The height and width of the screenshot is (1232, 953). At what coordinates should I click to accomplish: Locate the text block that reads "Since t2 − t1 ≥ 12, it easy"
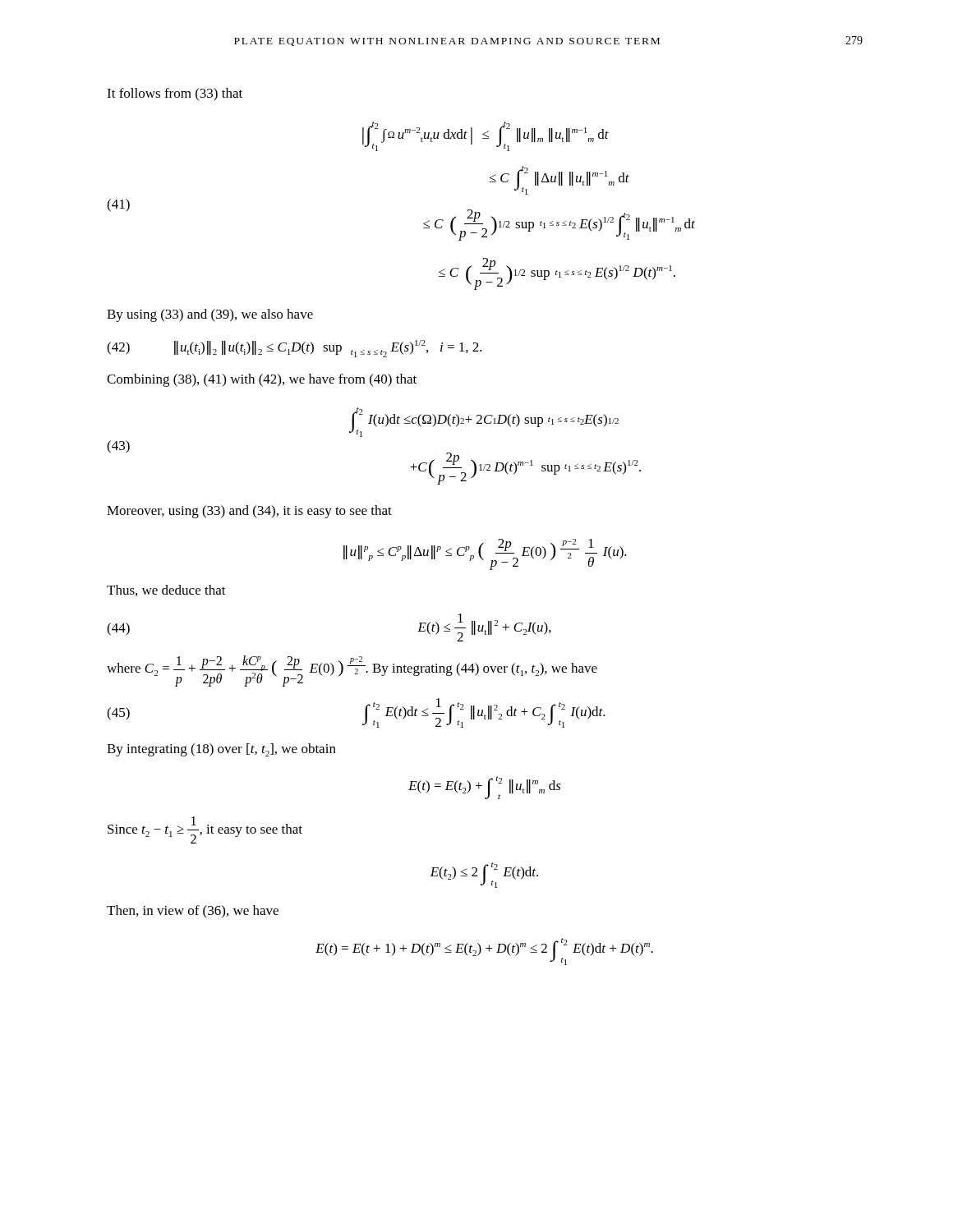click(x=205, y=830)
